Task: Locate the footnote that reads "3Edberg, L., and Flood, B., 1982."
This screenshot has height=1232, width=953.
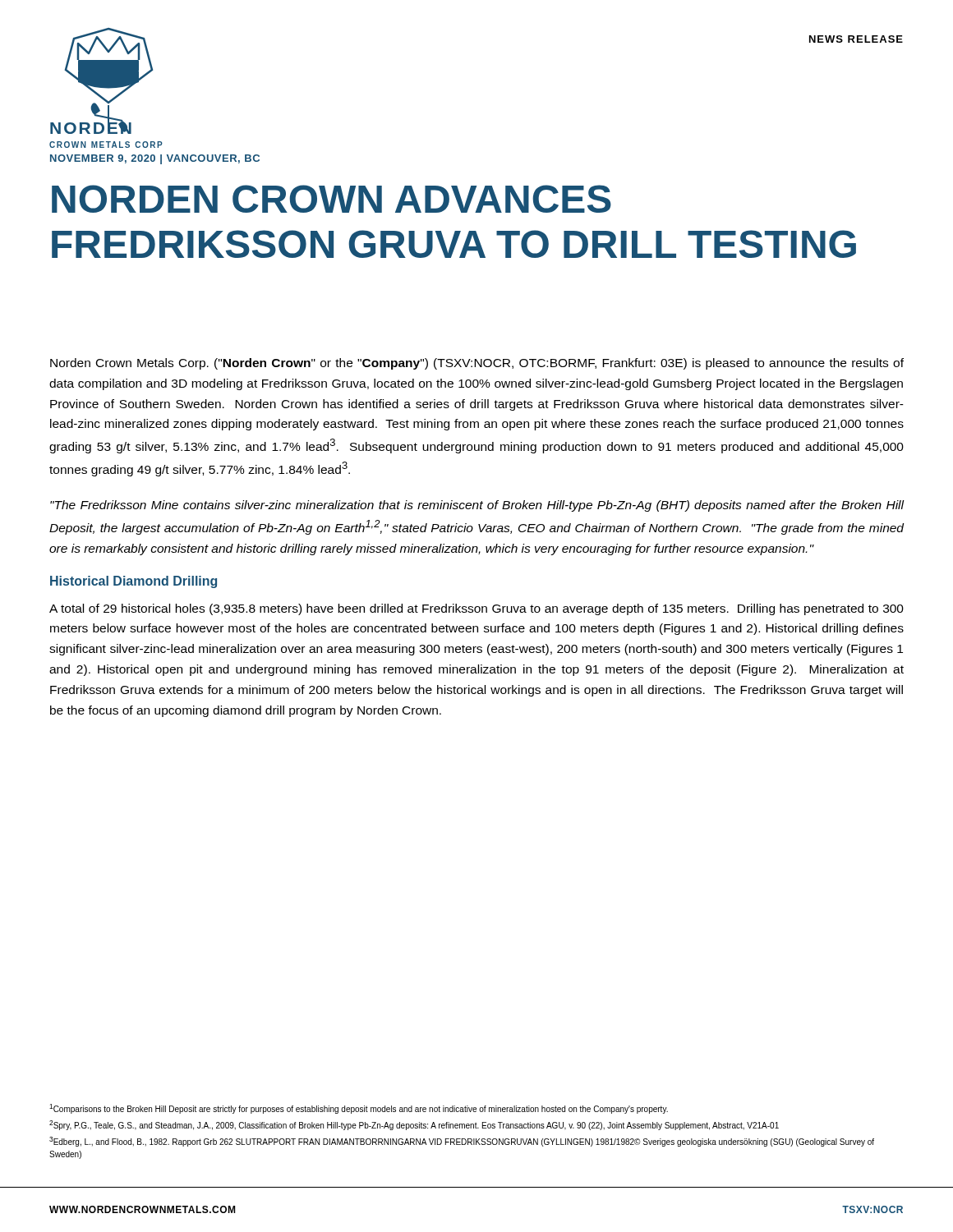Action: point(462,1147)
